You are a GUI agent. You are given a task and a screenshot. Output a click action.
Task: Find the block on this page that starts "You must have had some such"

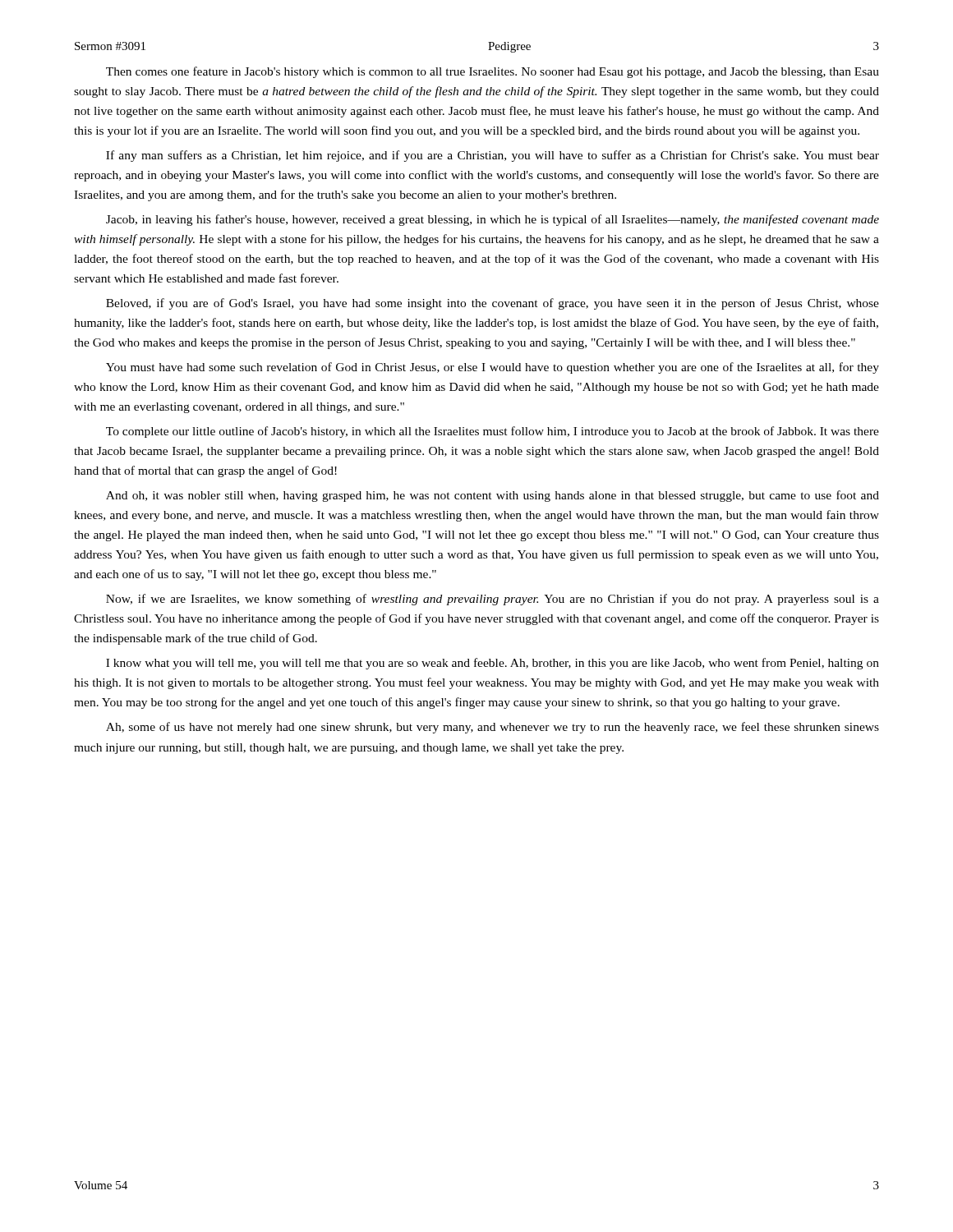(476, 387)
